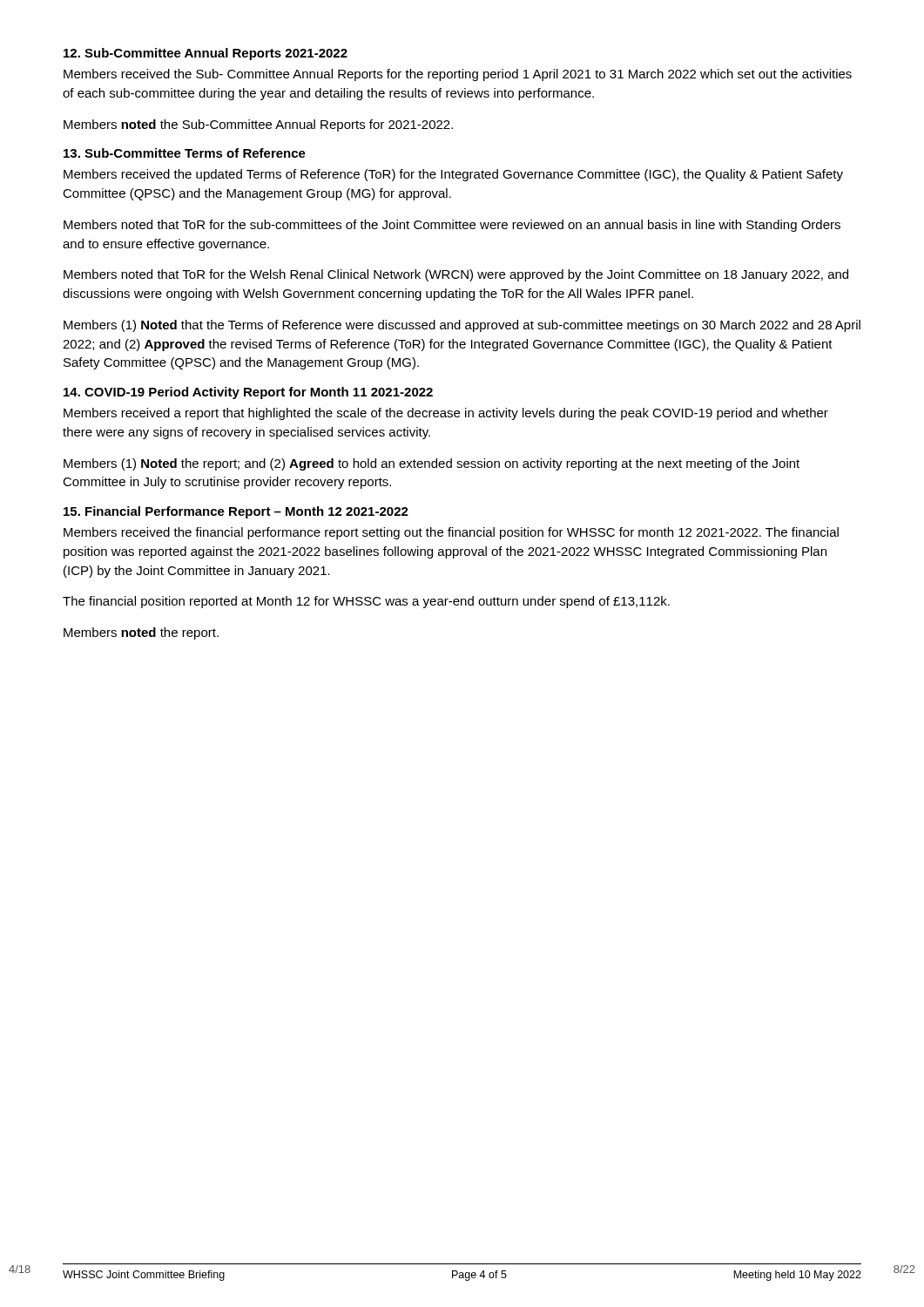
Task: Point to the block beginning "Members (1) Noted that the Terms of"
Action: tap(462, 343)
